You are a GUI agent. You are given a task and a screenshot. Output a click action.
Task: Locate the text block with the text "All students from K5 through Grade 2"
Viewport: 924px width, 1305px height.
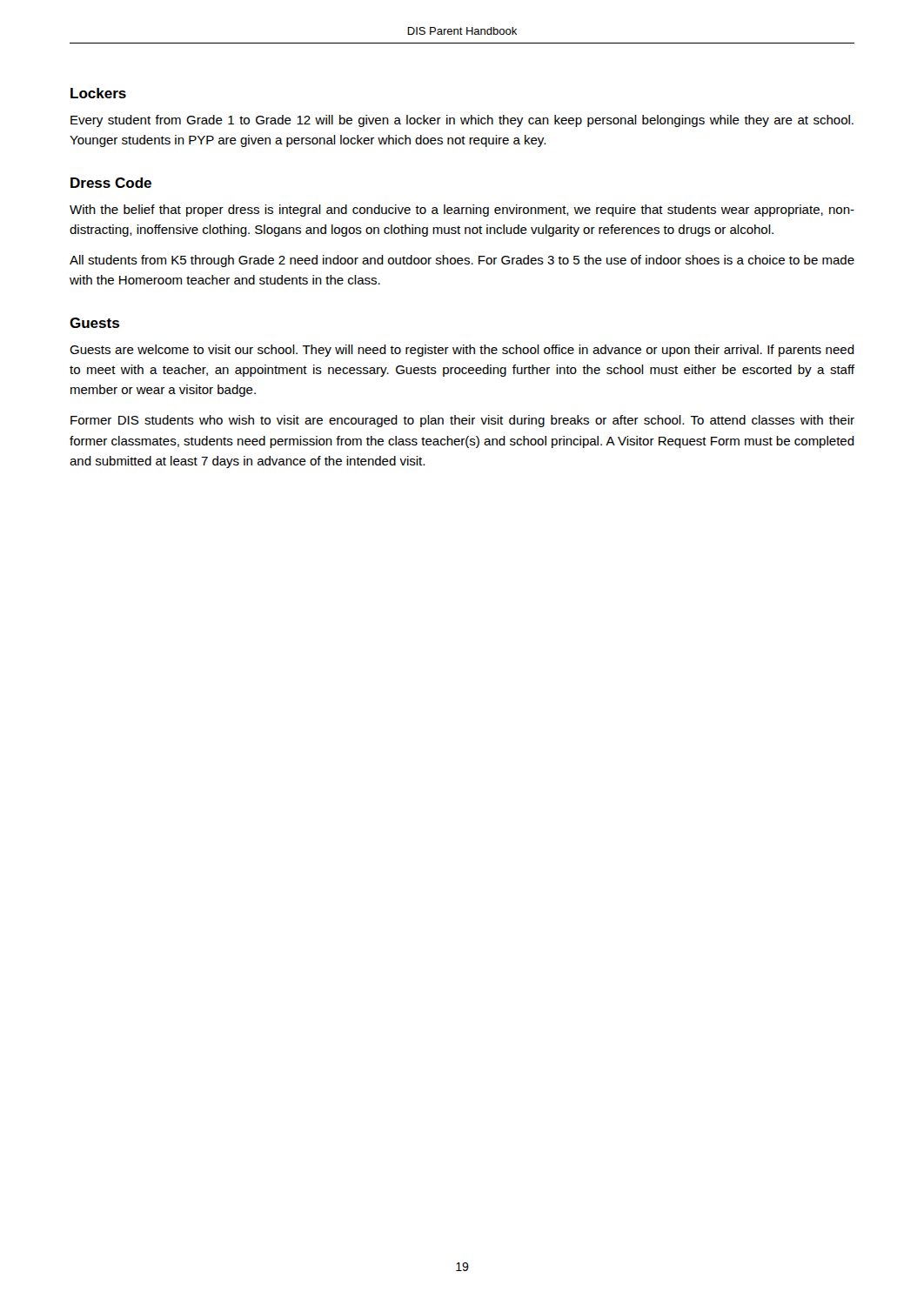pos(462,270)
